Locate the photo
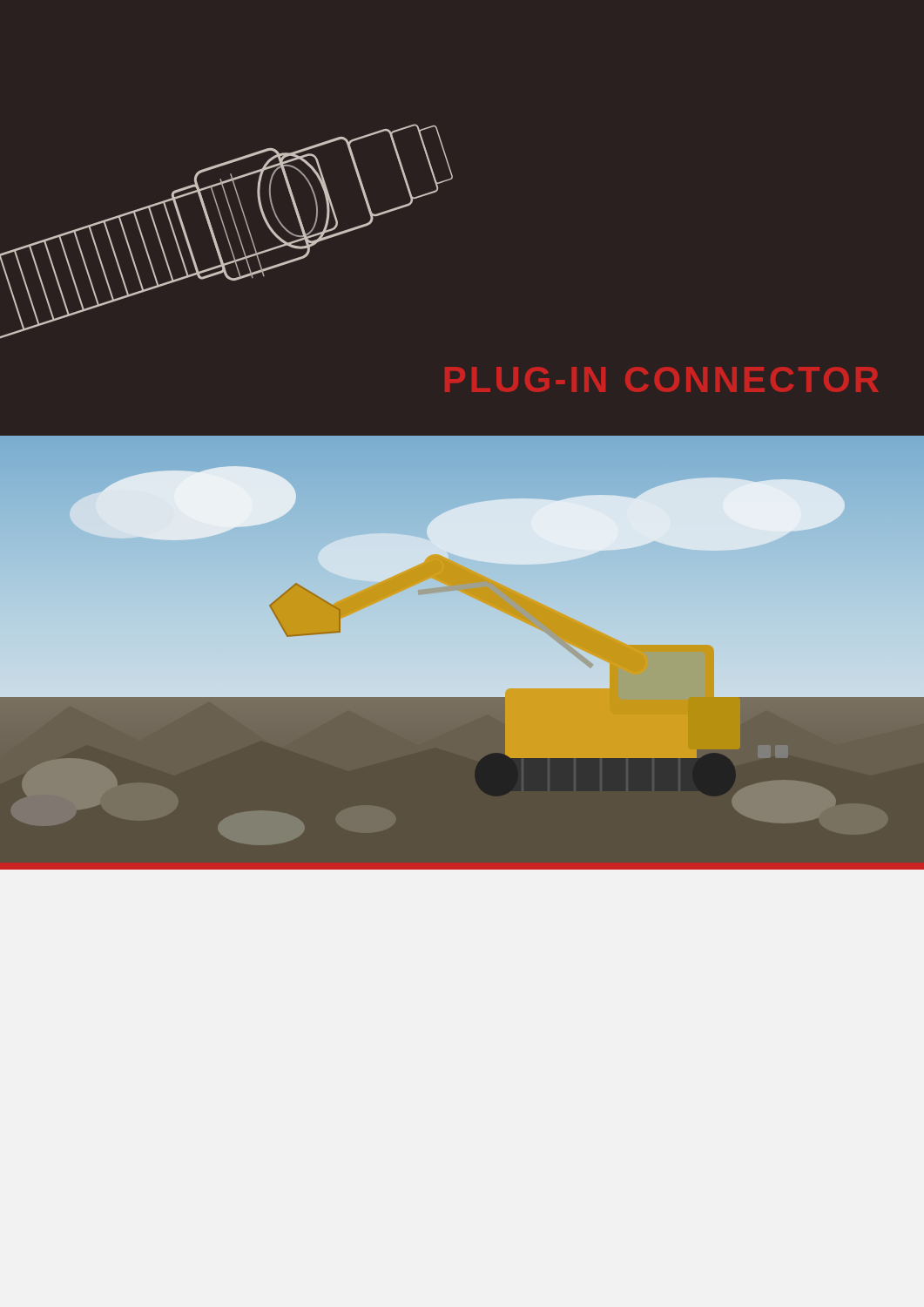The height and width of the screenshot is (1307, 924). (x=462, y=649)
